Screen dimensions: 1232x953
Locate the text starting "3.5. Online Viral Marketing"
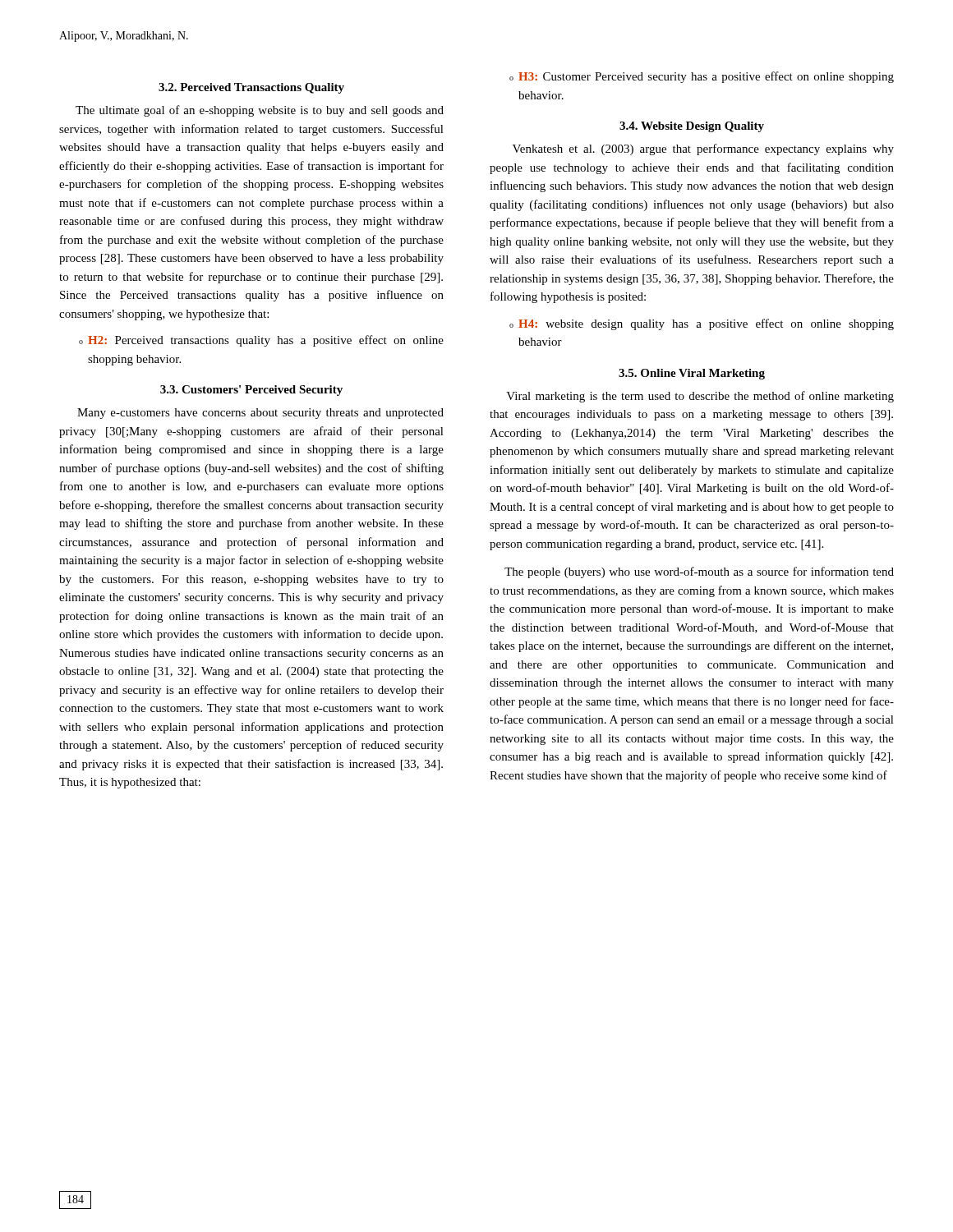[x=692, y=372]
